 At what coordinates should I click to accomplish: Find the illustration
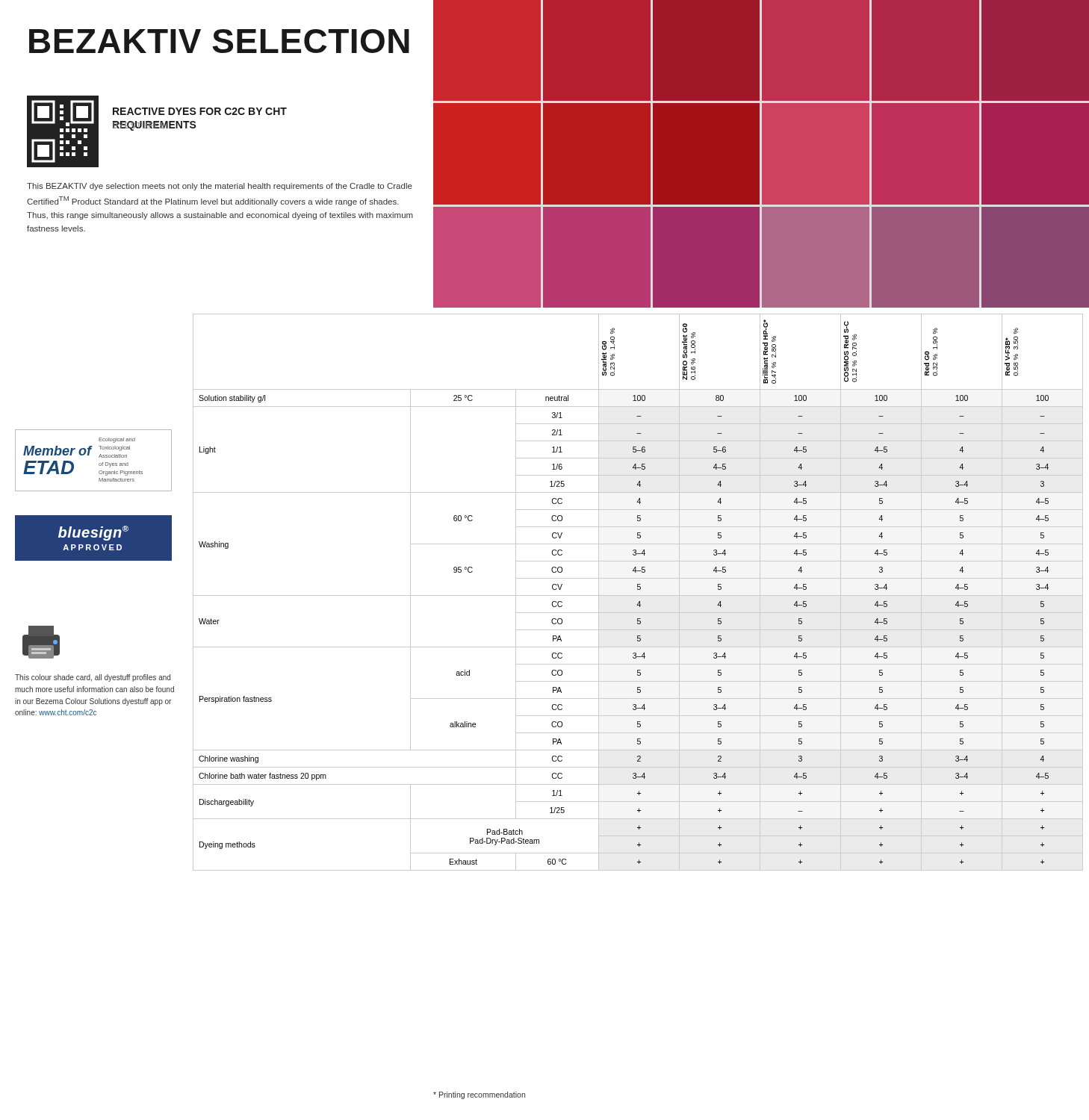pyautogui.click(x=41, y=642)
